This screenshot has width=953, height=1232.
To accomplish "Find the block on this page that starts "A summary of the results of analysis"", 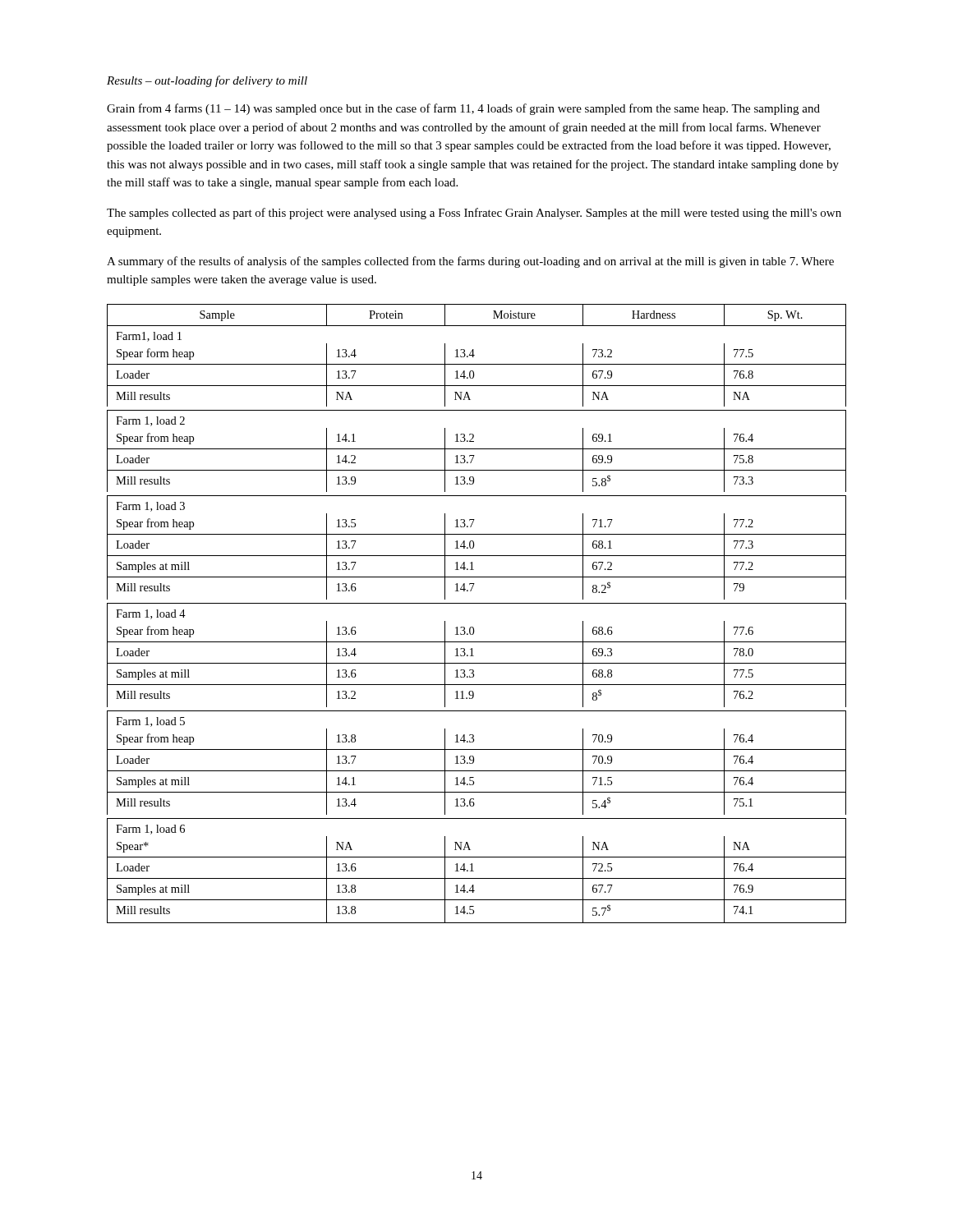I will pyautogui.click(x=470, y=270).
